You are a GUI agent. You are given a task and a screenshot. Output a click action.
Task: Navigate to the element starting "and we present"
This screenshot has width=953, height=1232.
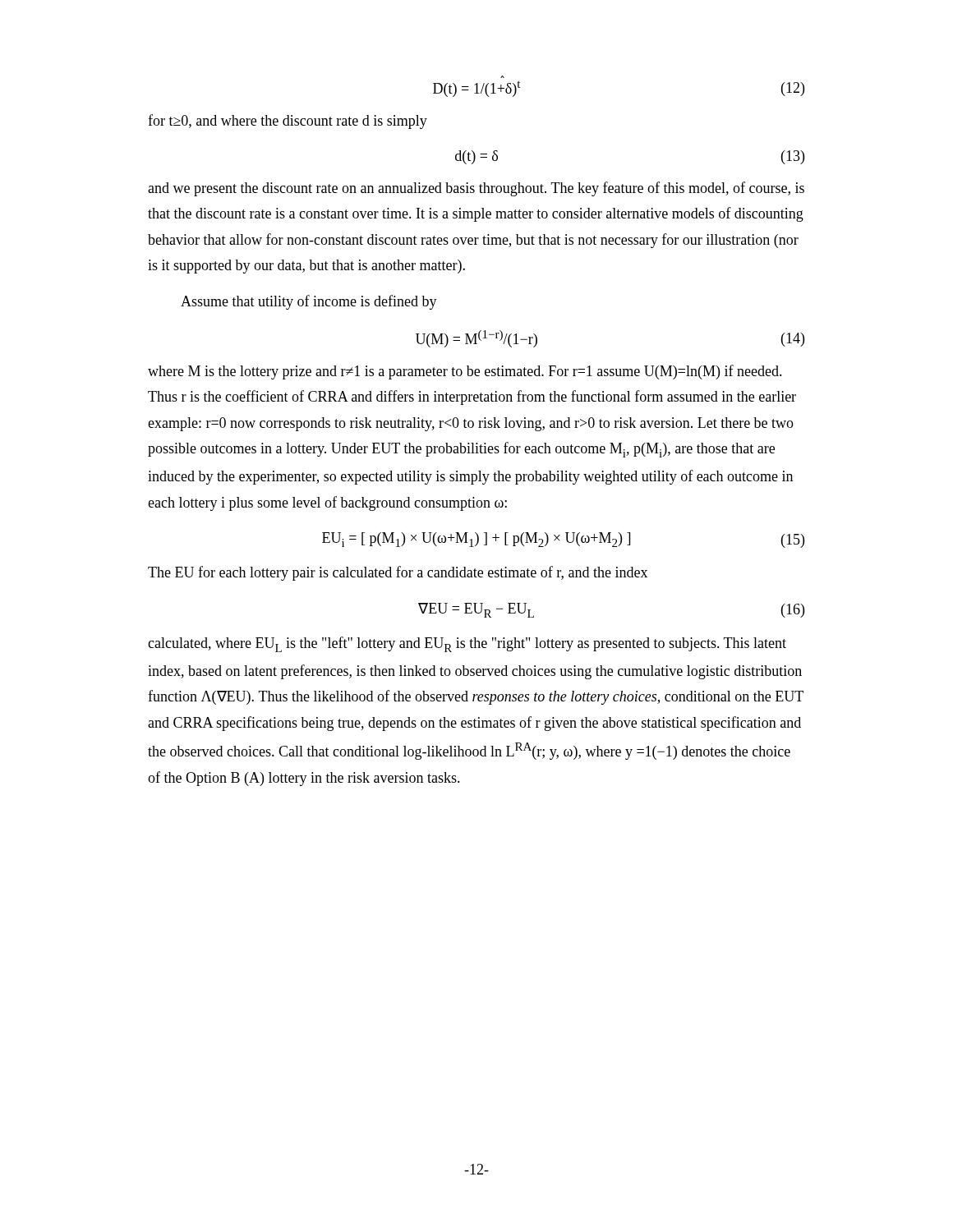coord(476,227)
